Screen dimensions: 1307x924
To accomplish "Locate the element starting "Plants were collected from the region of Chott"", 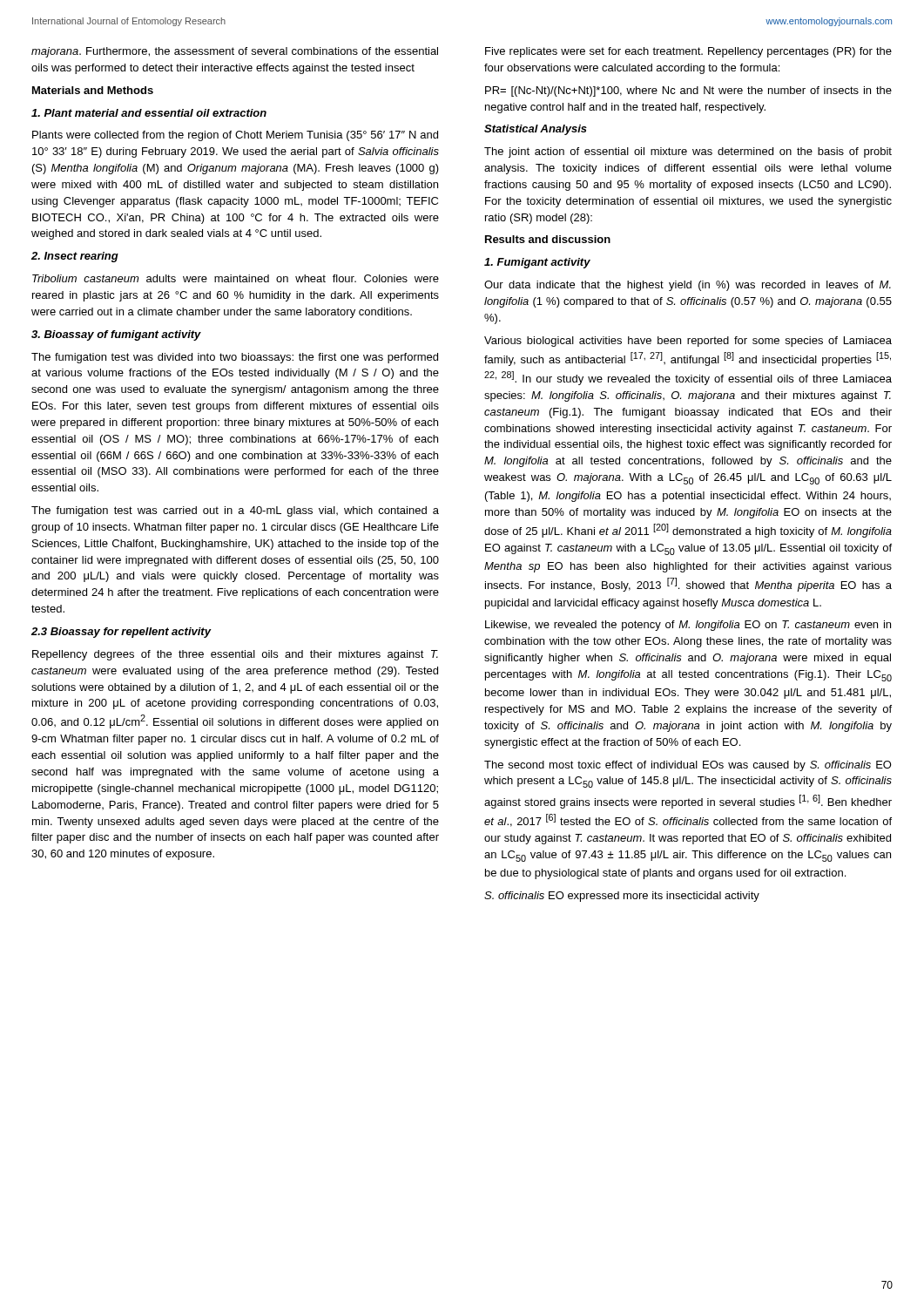I will pos(235,185).
